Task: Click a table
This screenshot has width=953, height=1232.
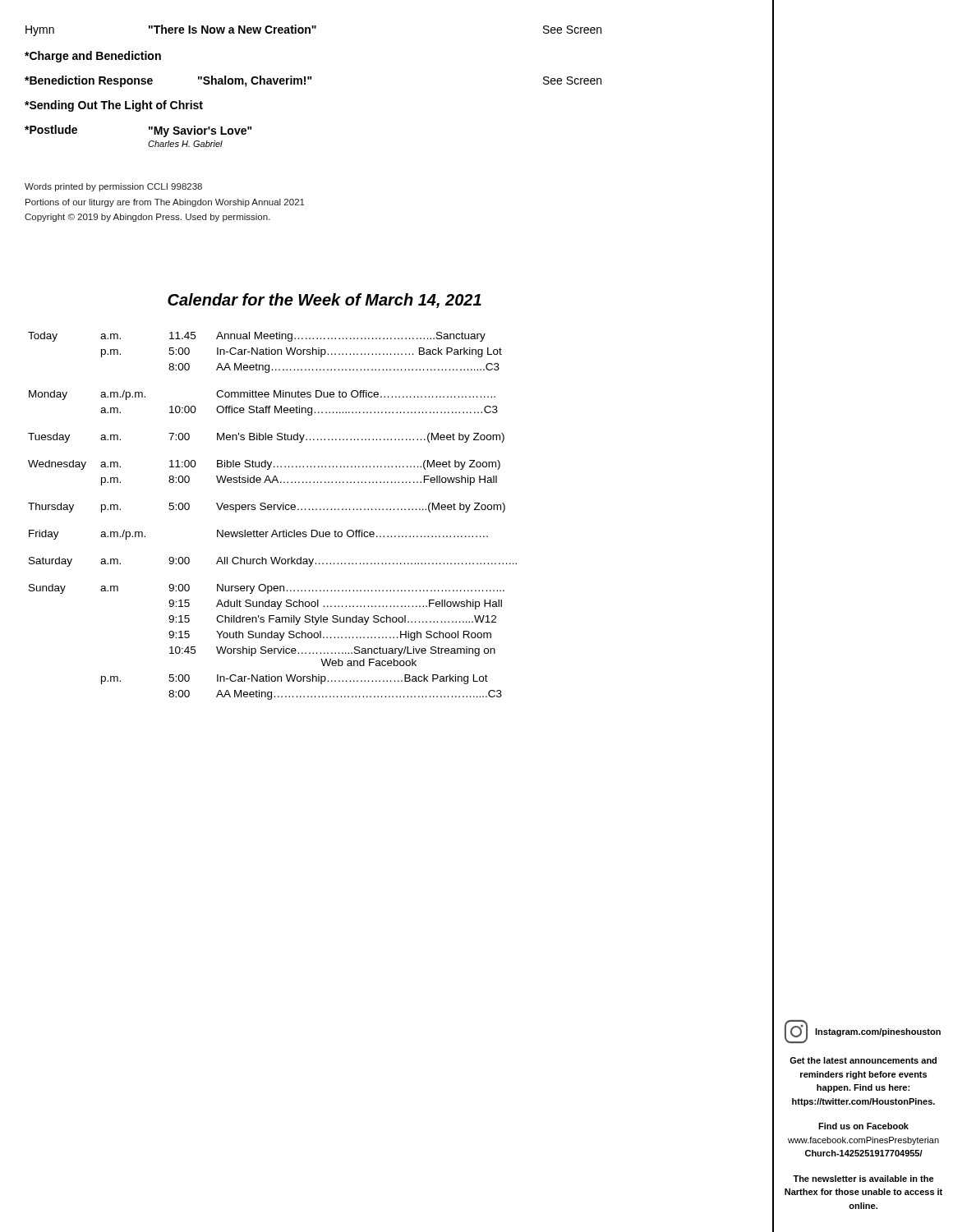Action: pos(325,514)
